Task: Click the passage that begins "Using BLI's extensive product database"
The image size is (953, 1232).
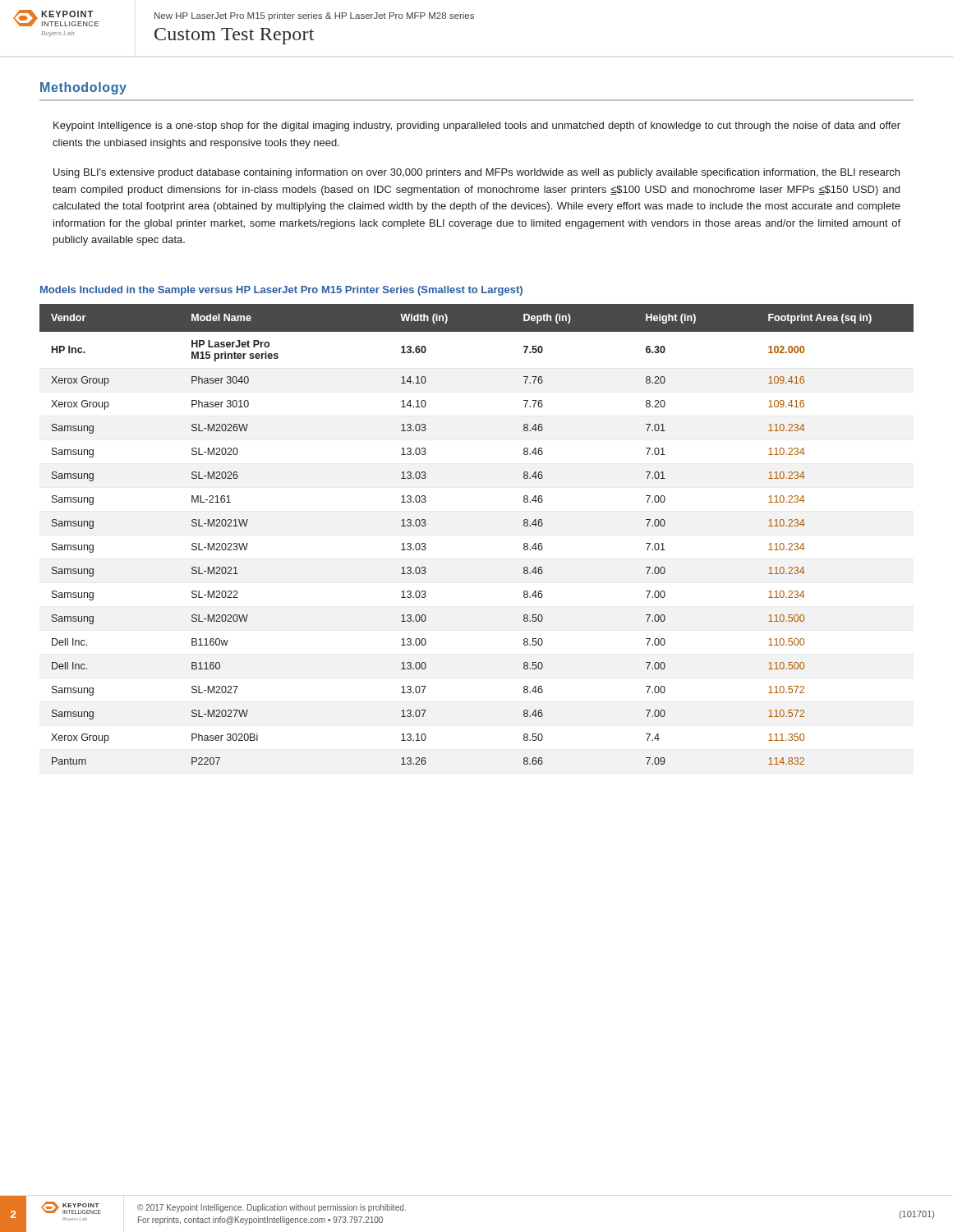Action: pyautogui.click(x=476, y=206)
